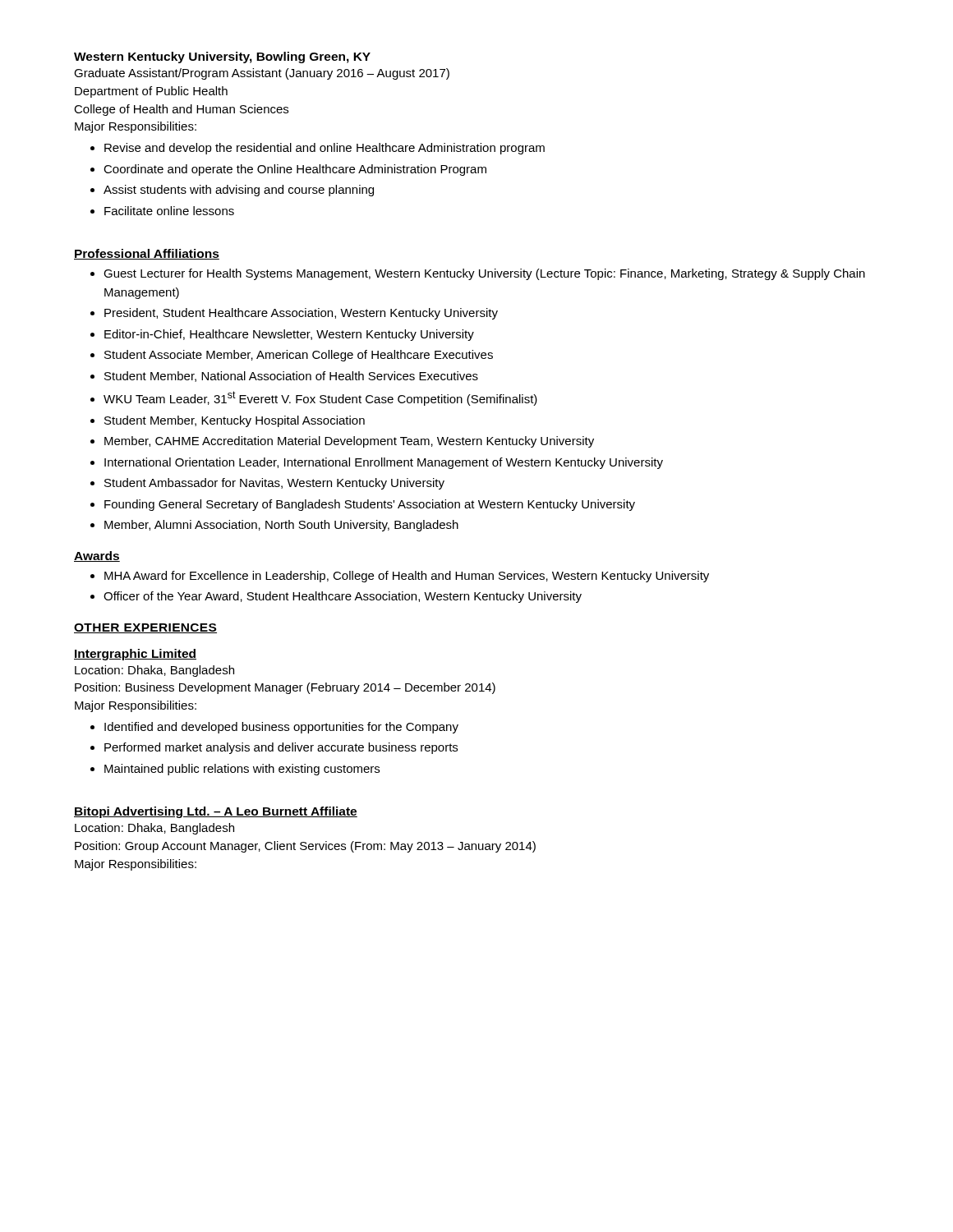Click the passage that begins "Maintained public relations with existing"
This screenshot has width=953, height=1232.
[x=242, y=768]
